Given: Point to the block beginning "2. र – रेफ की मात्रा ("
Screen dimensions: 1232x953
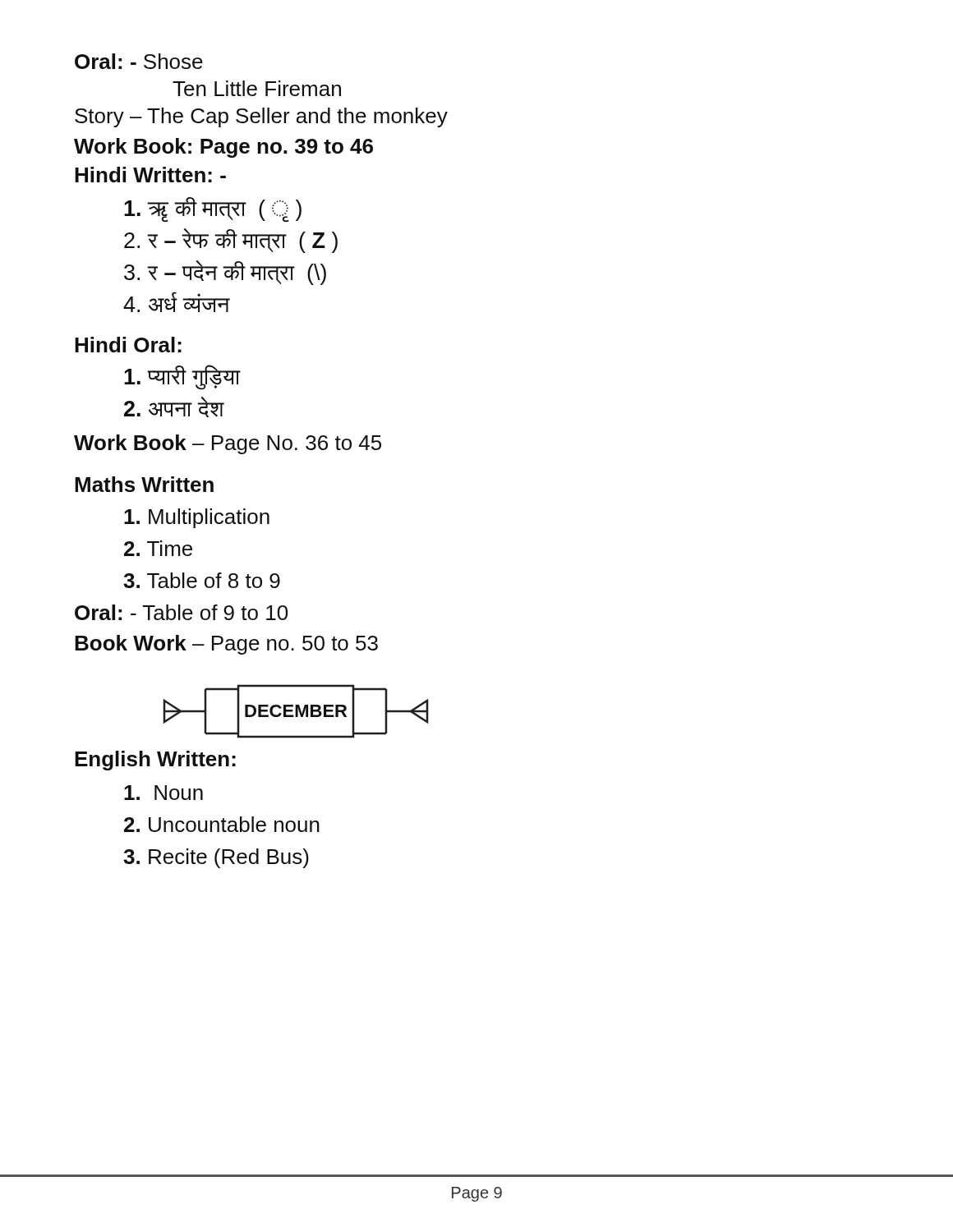Looking at the screenshot, I should click(x=231, y=241).
